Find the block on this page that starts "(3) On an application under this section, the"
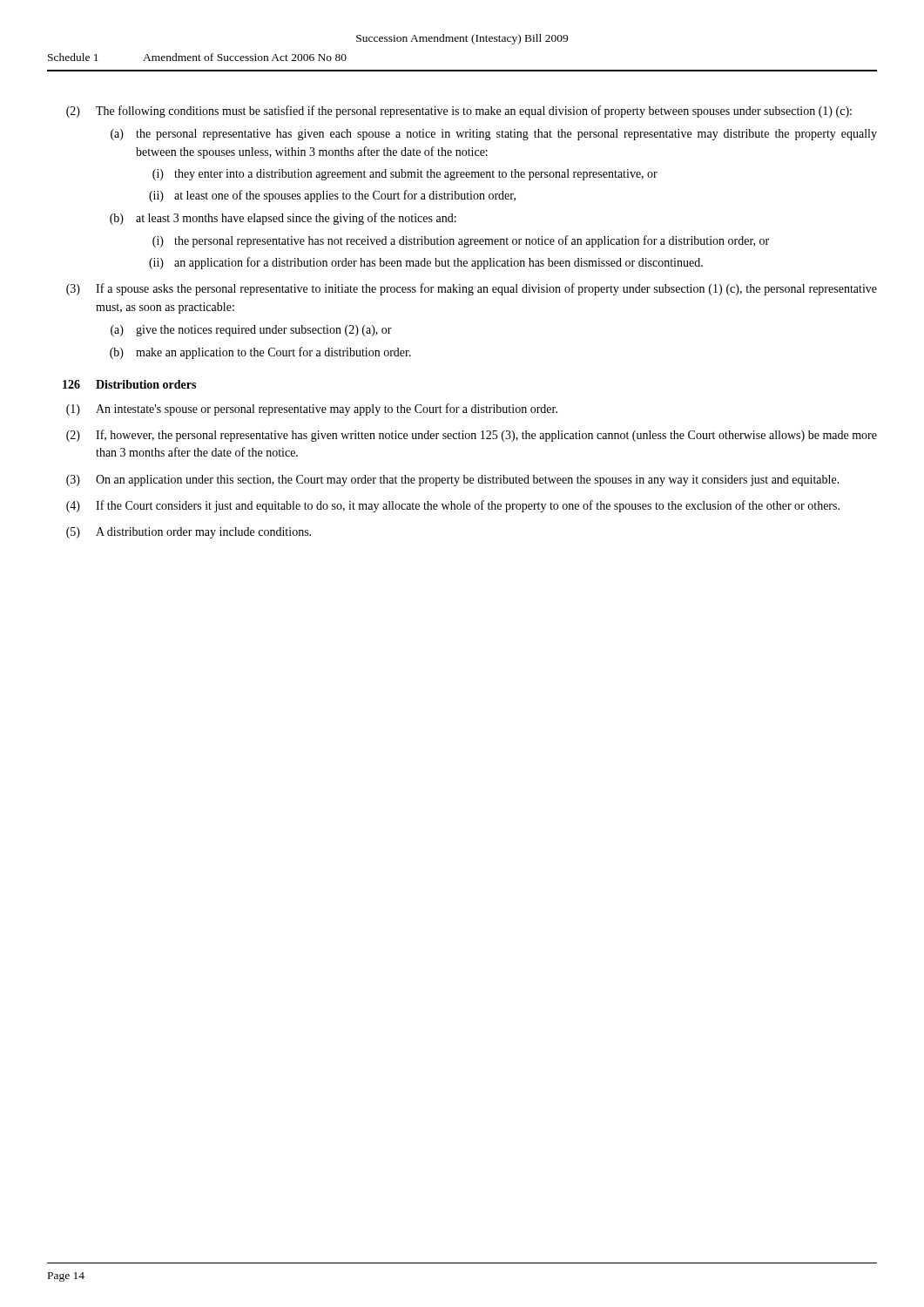 tap(462, 480)
